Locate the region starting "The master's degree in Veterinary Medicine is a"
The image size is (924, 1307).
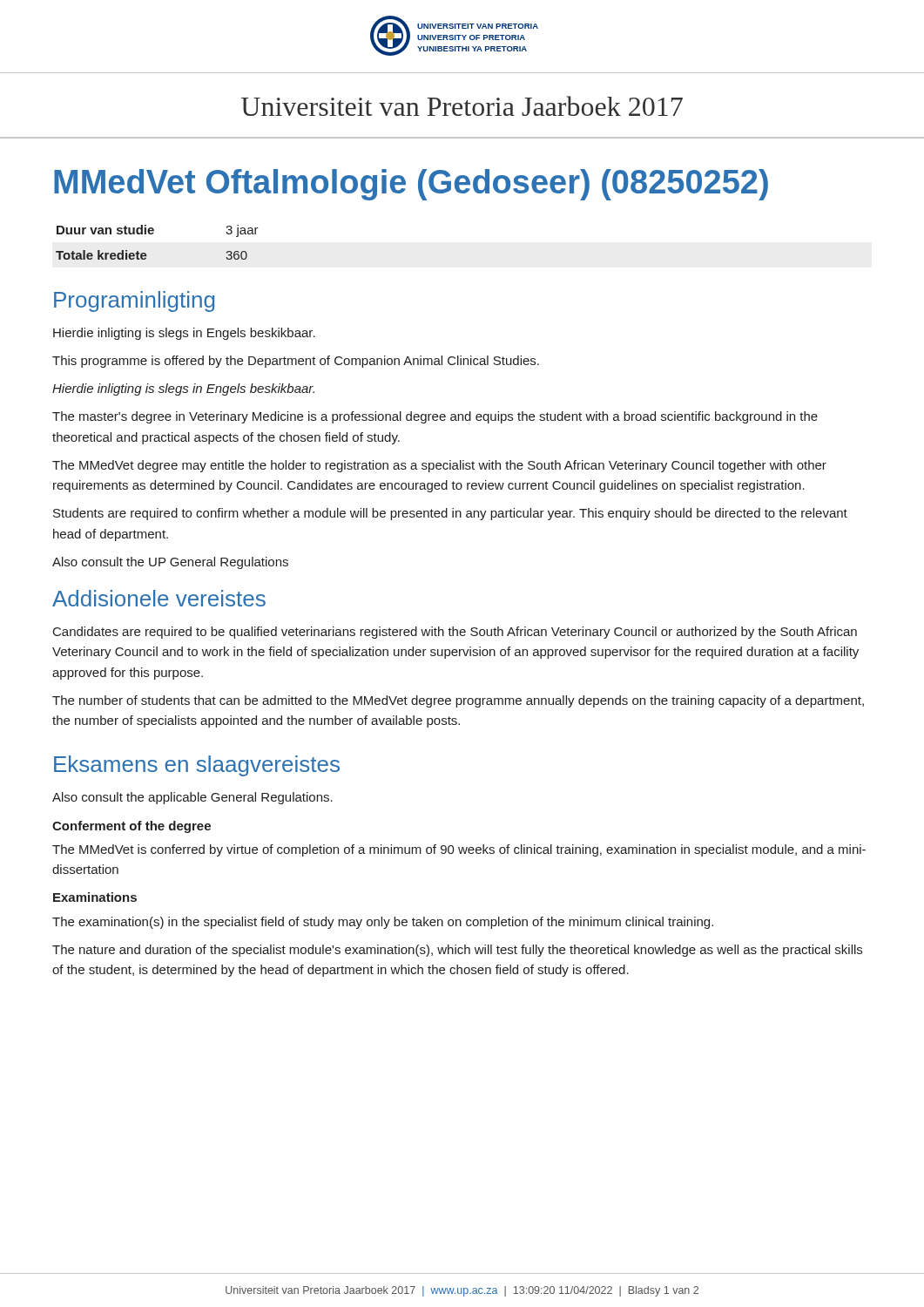(x=435, y=426)
